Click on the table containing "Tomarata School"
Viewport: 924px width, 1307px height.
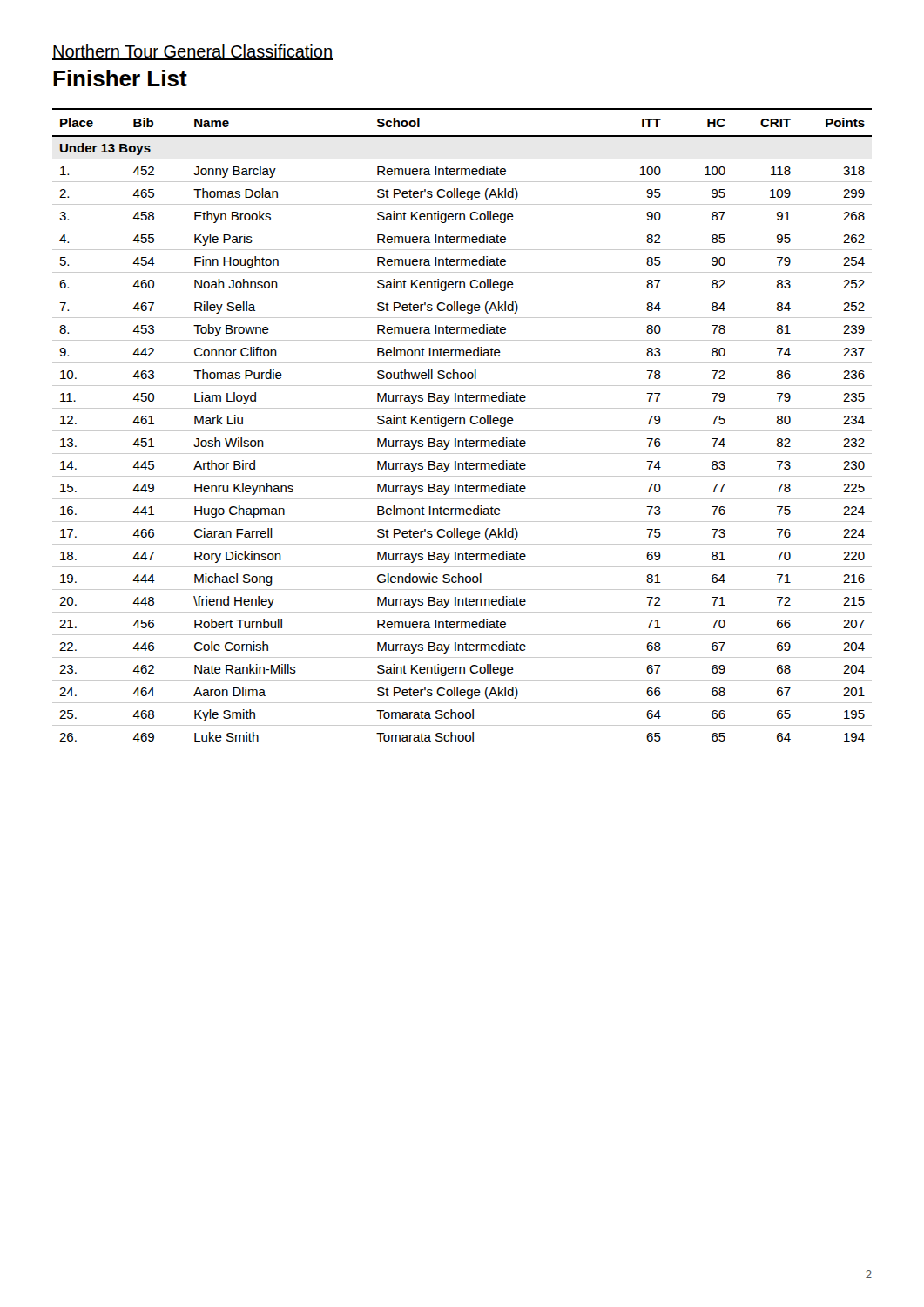(462, 428)
